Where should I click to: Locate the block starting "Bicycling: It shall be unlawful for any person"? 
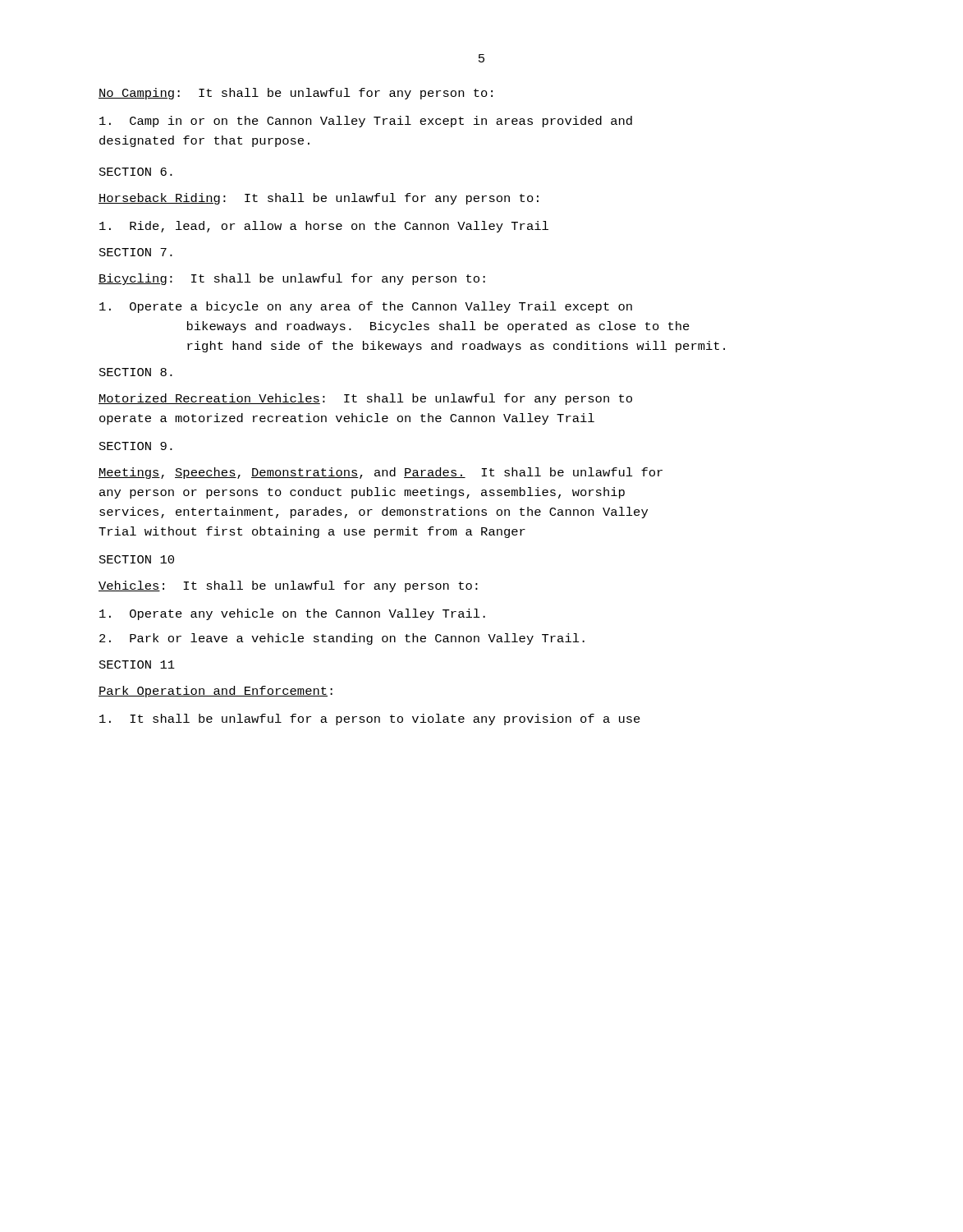[293, 279]
